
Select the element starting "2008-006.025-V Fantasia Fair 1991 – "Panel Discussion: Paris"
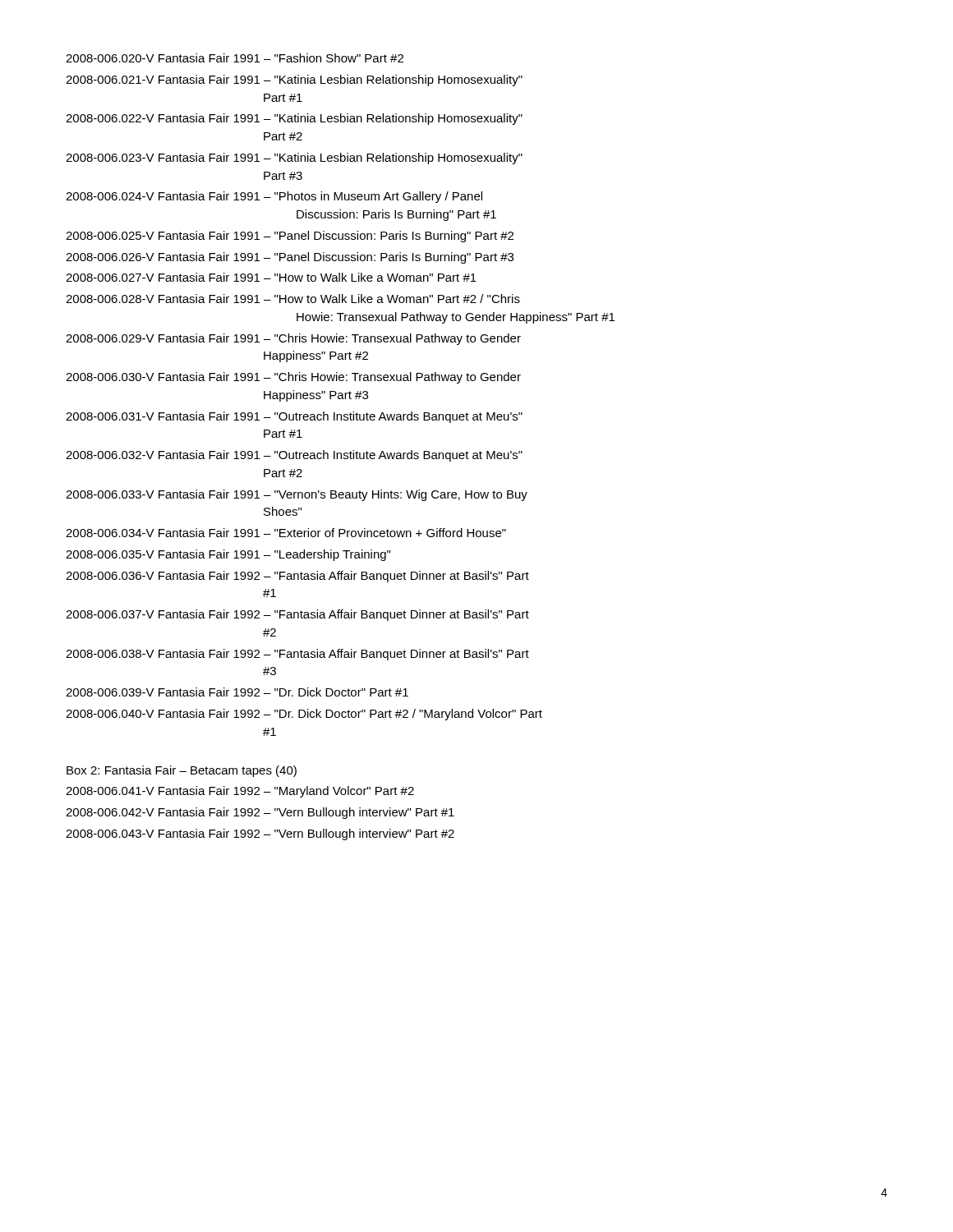(290, 235)
